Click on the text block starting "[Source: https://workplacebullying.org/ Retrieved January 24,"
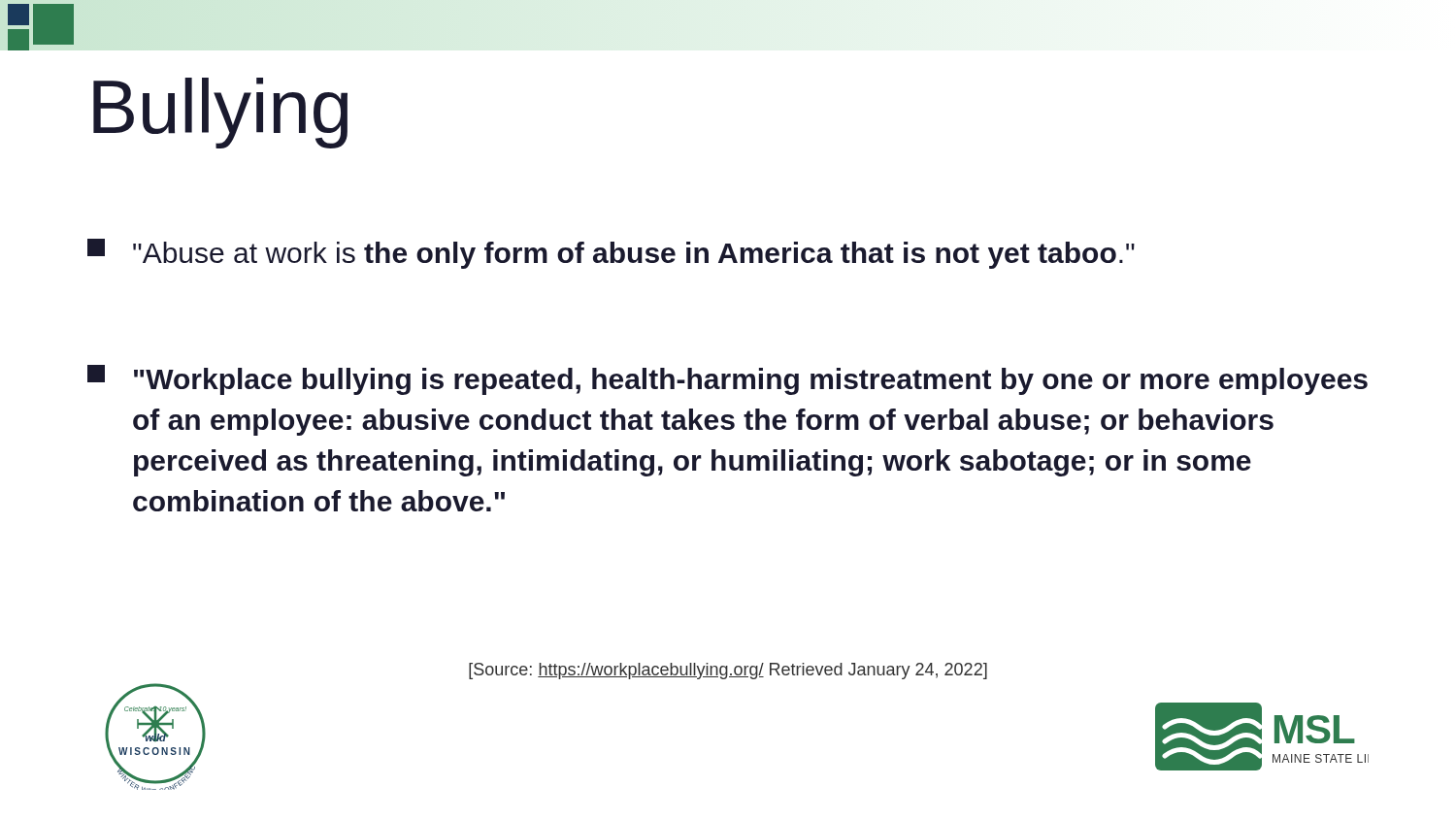Image resolution: width=1456 pixels, height=819 pixels. [728, 670]
